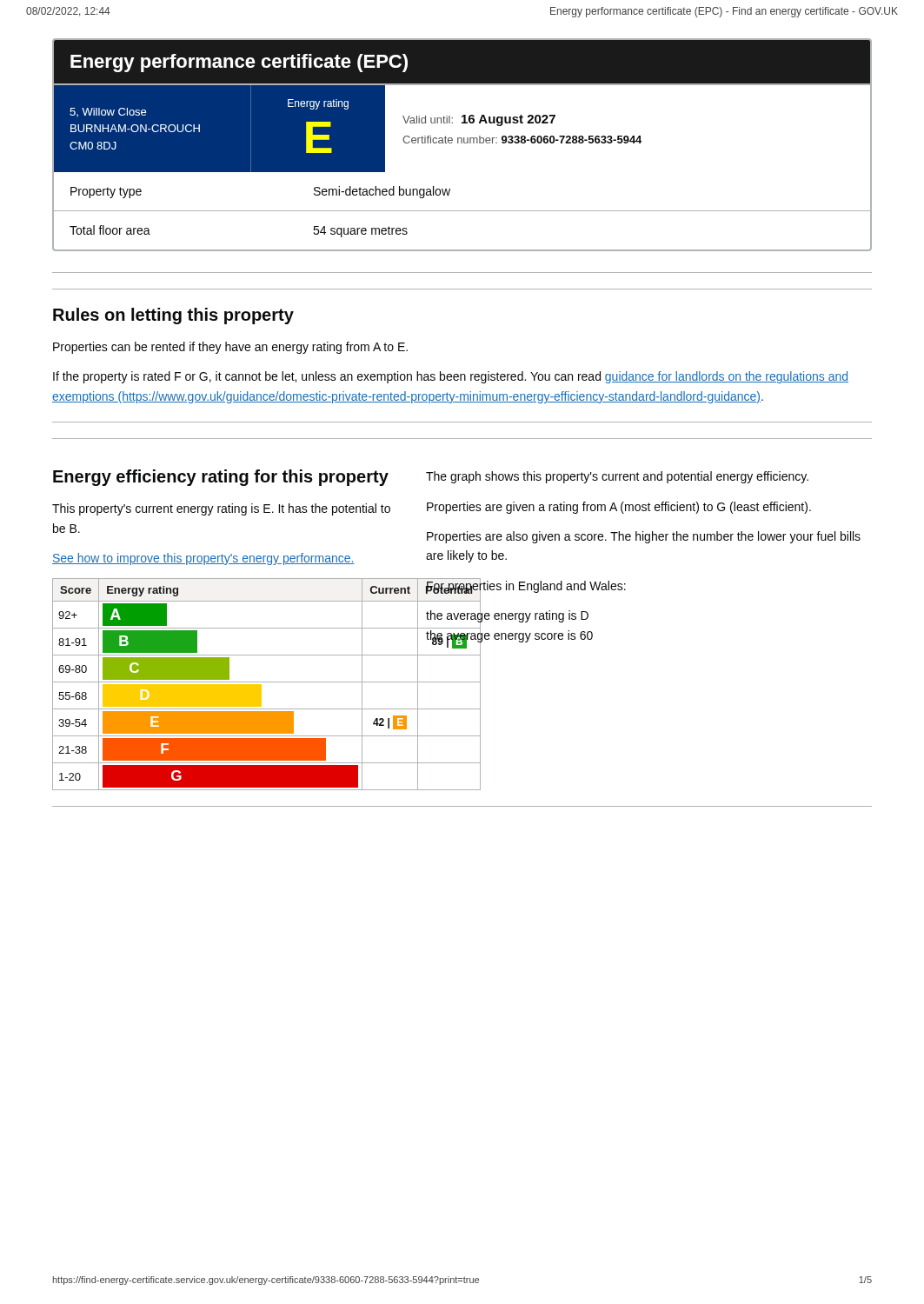Image resolution: width=924 pixels, height=1304 pixels.
Task: Point to "Energy performance certificate (EPC)"
Action: point(239,63)
